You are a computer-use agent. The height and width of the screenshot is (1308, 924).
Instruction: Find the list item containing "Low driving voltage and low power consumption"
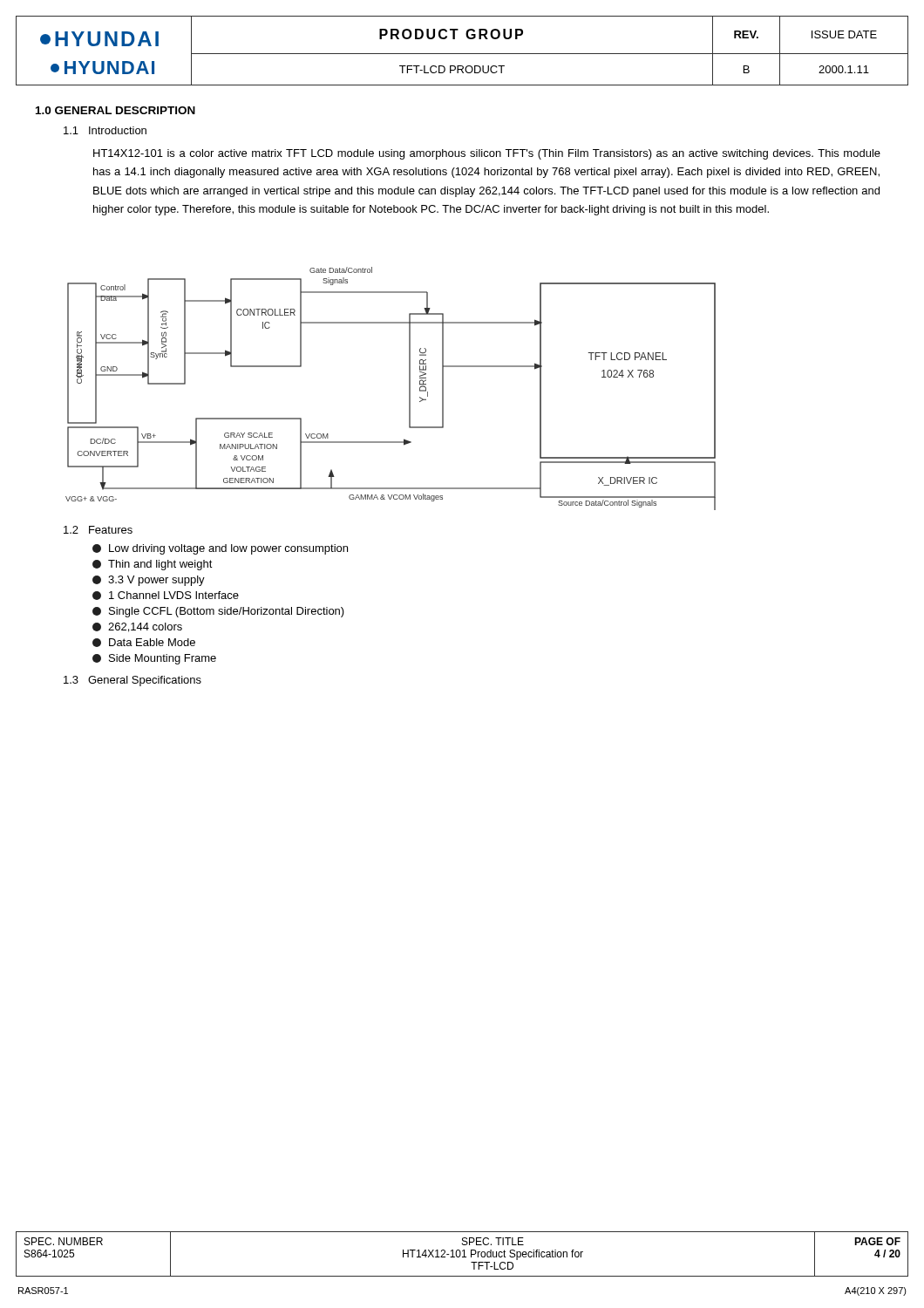tap(221, 548)
